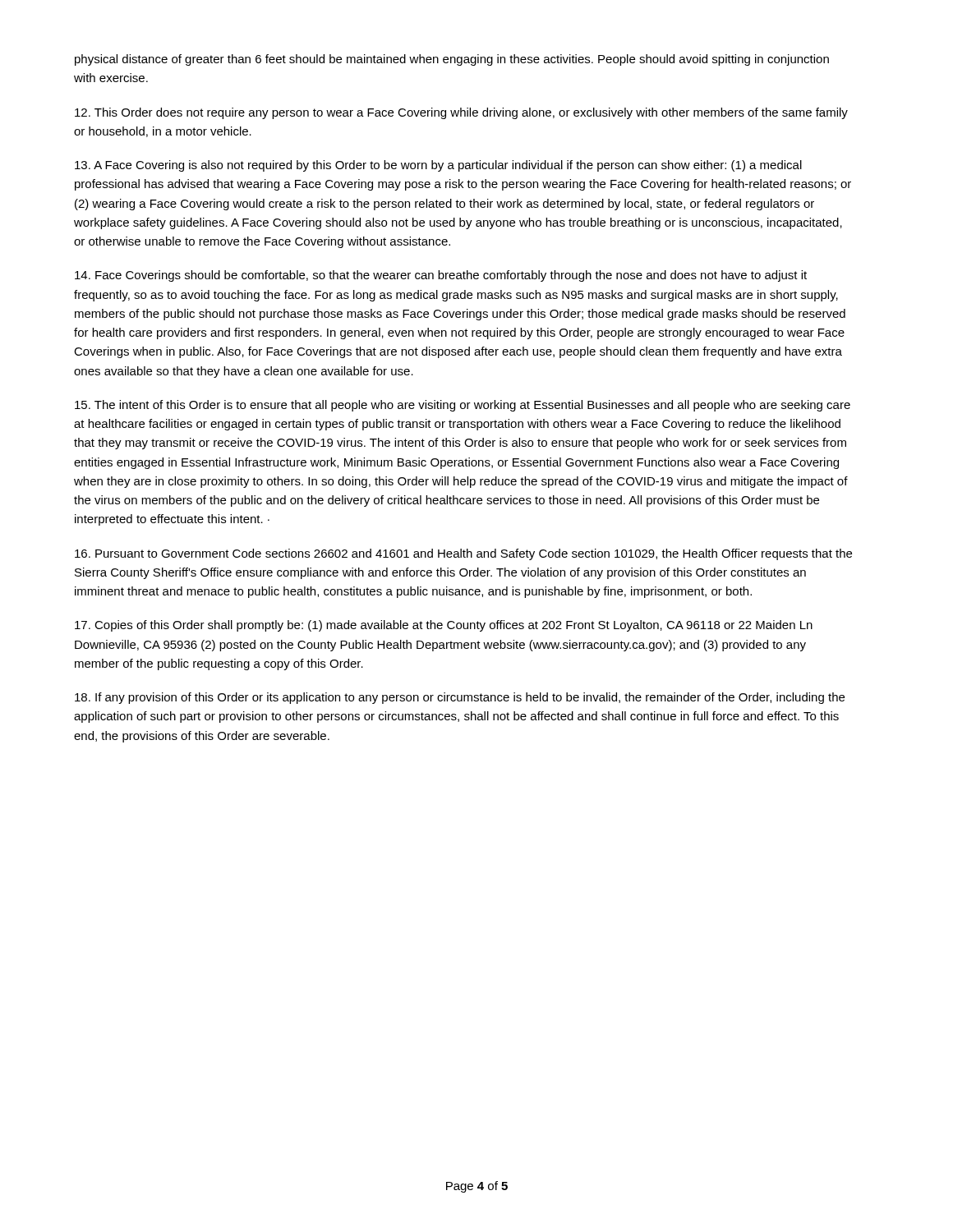Select the text block that reads "If any provision of this Order"

click(x=460, y=716)
